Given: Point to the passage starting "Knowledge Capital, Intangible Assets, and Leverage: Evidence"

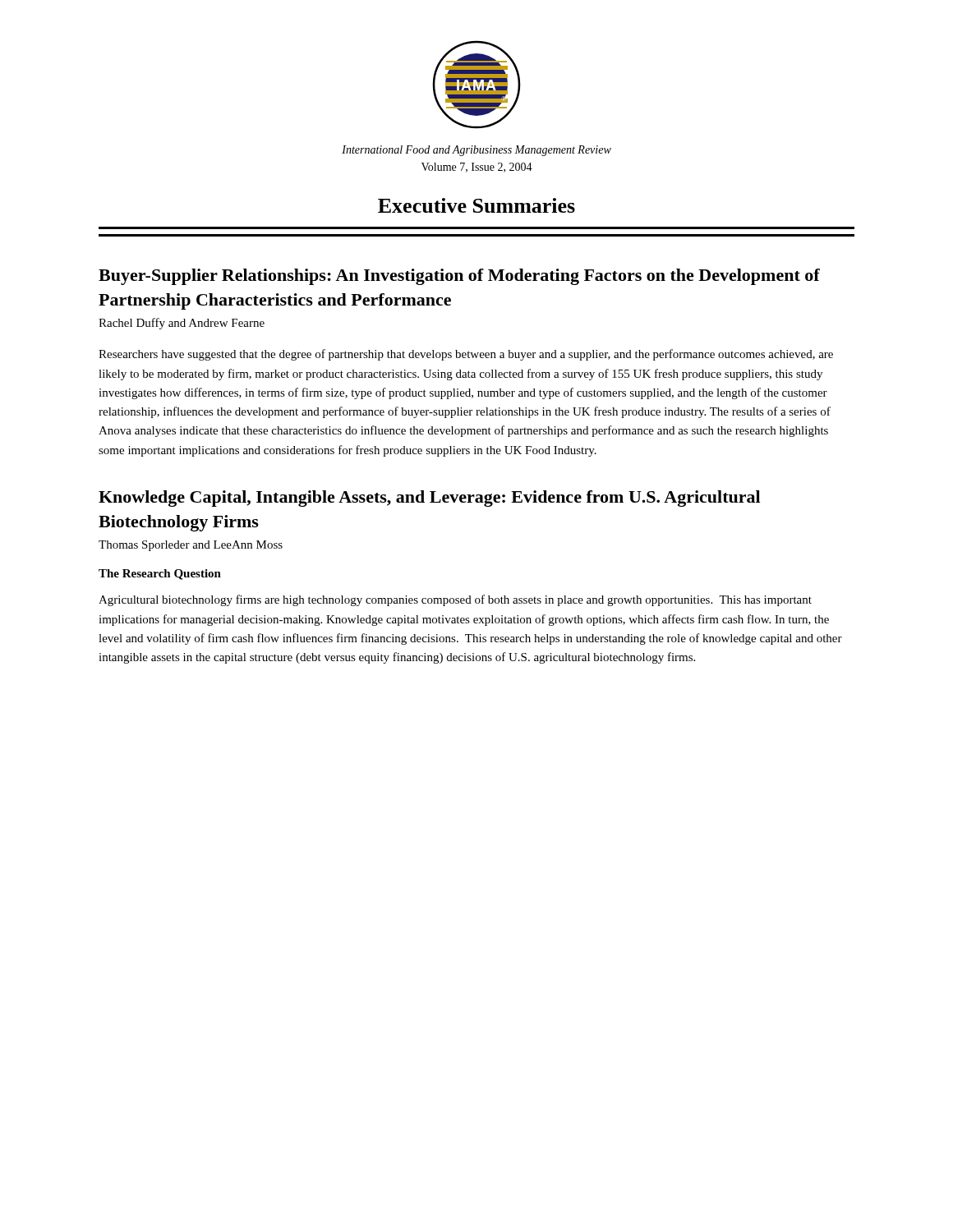Looking at the screenshot, I should pyautogui.click(x=430, y=509).
